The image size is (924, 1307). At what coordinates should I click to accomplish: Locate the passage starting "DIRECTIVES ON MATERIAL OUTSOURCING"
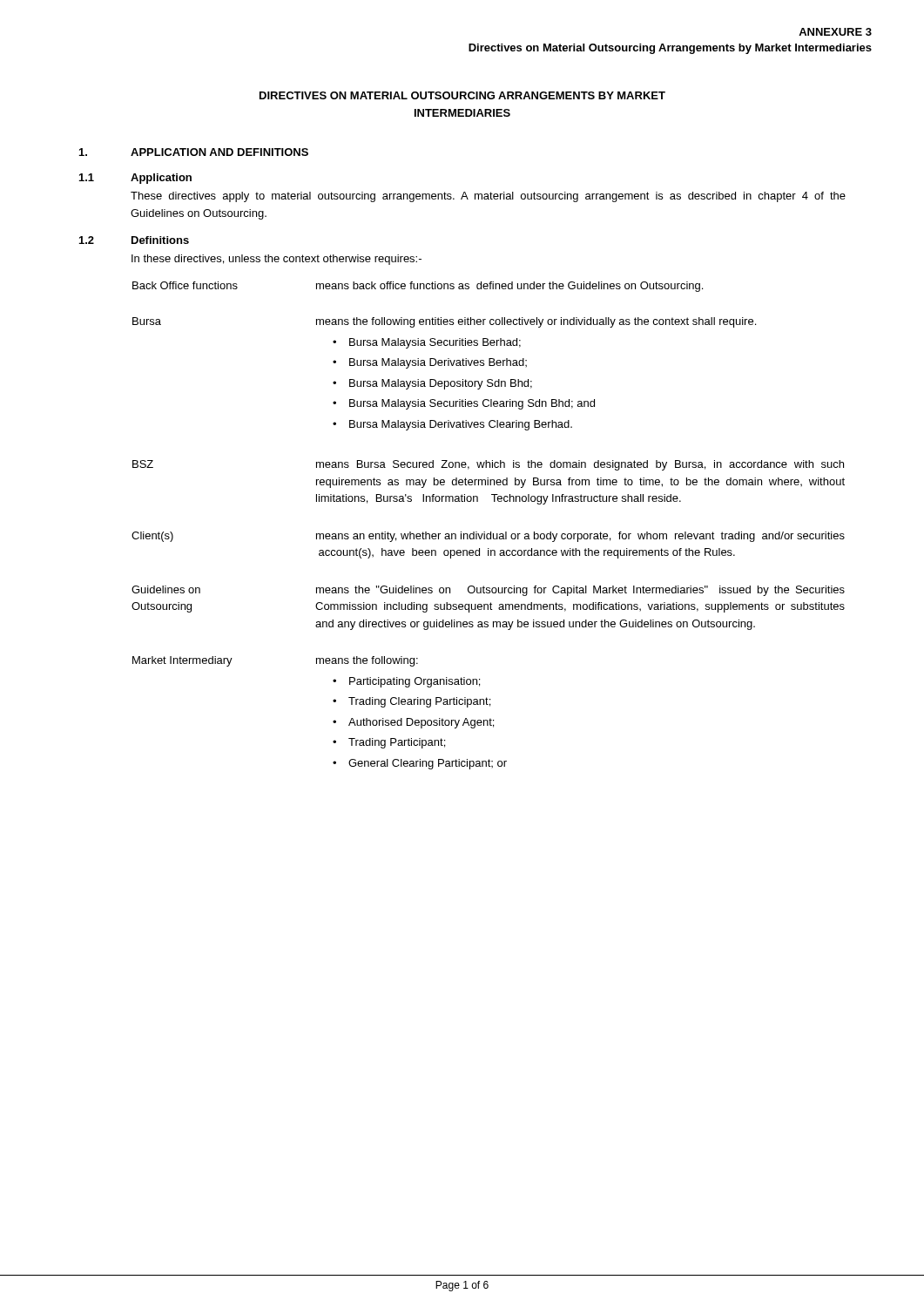coord(462,104)
